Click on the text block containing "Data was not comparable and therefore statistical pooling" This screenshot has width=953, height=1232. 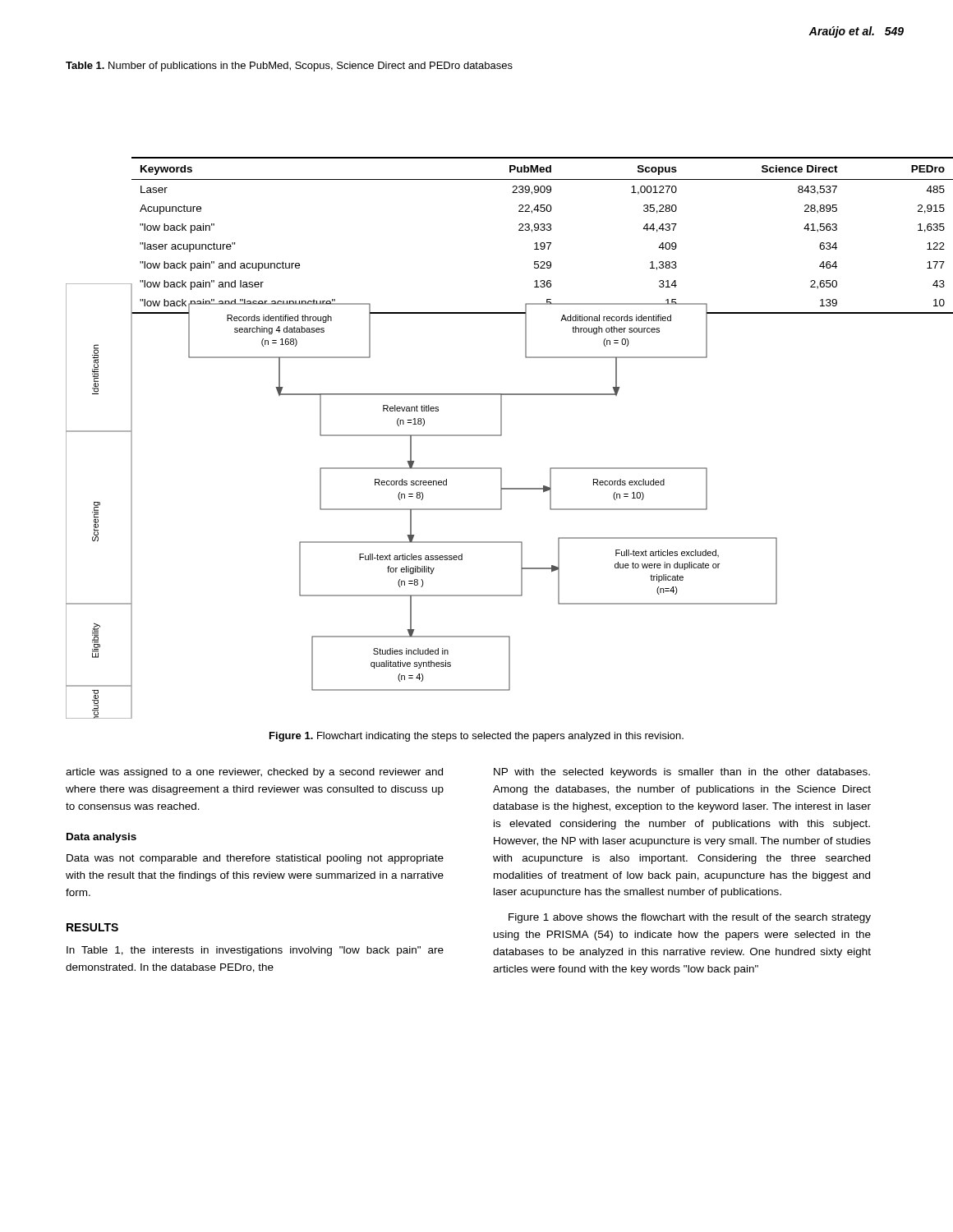pos(255,875)
